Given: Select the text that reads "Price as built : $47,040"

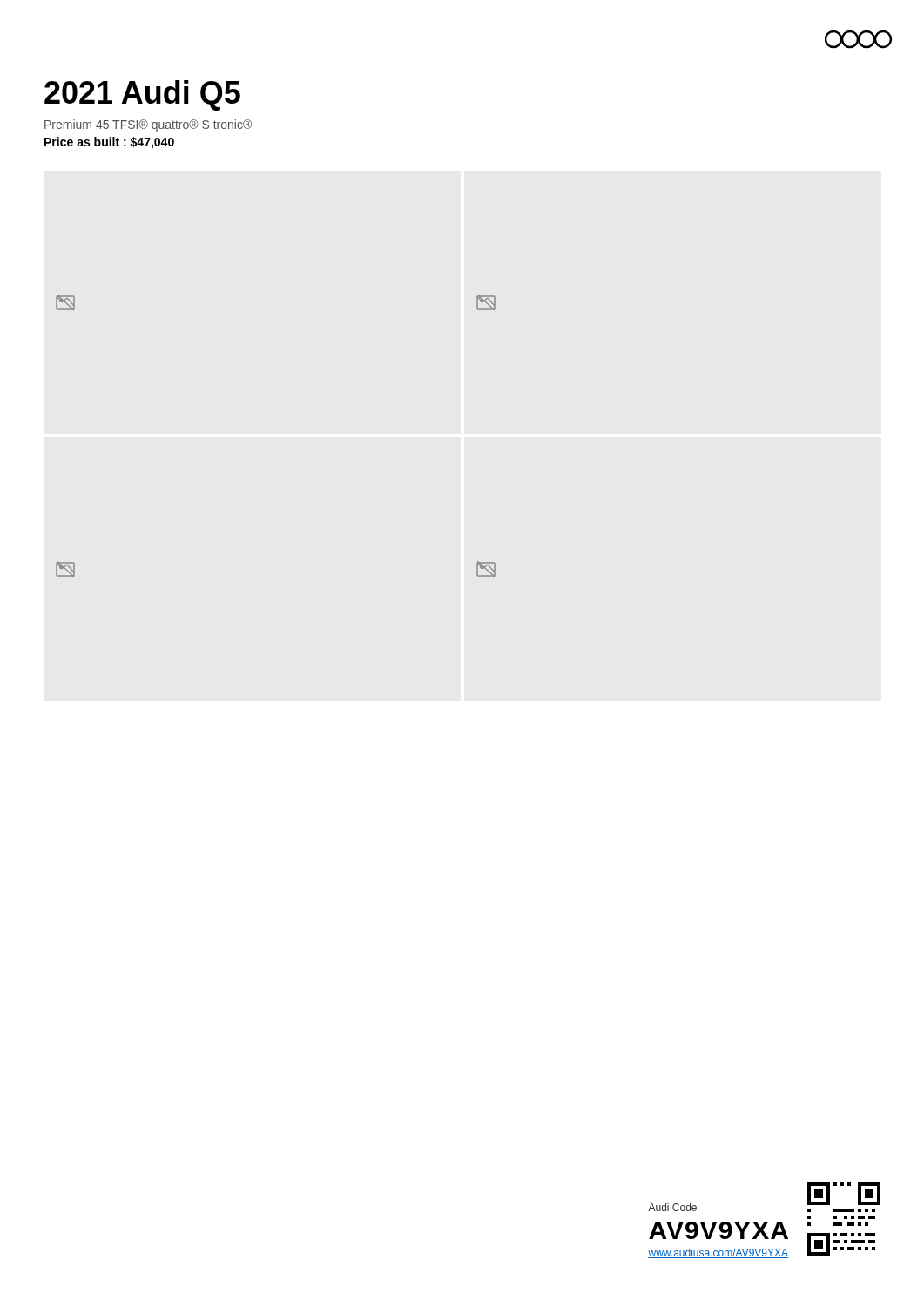Looking at the screenshot, I should [109, 142].
